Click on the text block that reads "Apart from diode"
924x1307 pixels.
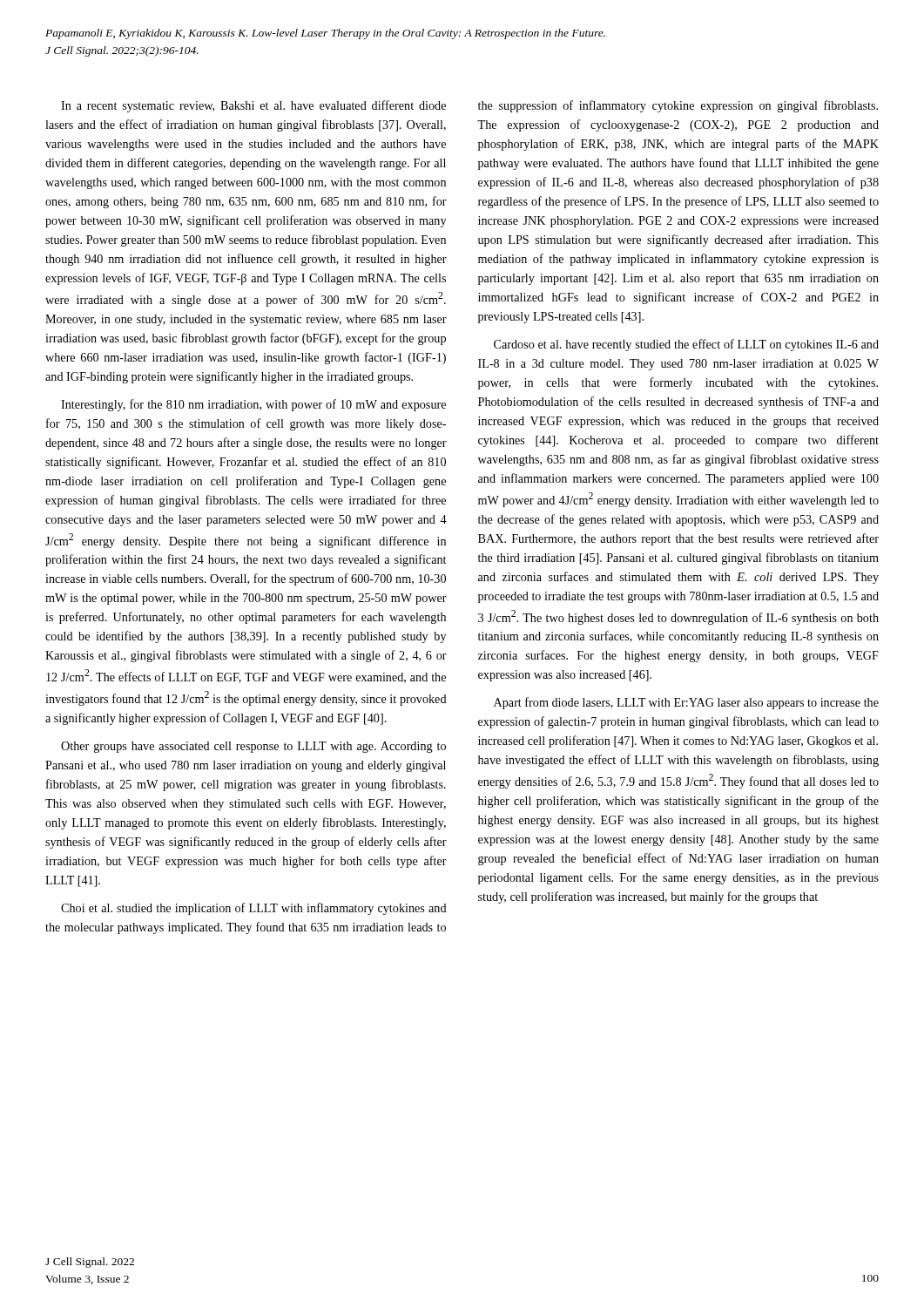678,800
